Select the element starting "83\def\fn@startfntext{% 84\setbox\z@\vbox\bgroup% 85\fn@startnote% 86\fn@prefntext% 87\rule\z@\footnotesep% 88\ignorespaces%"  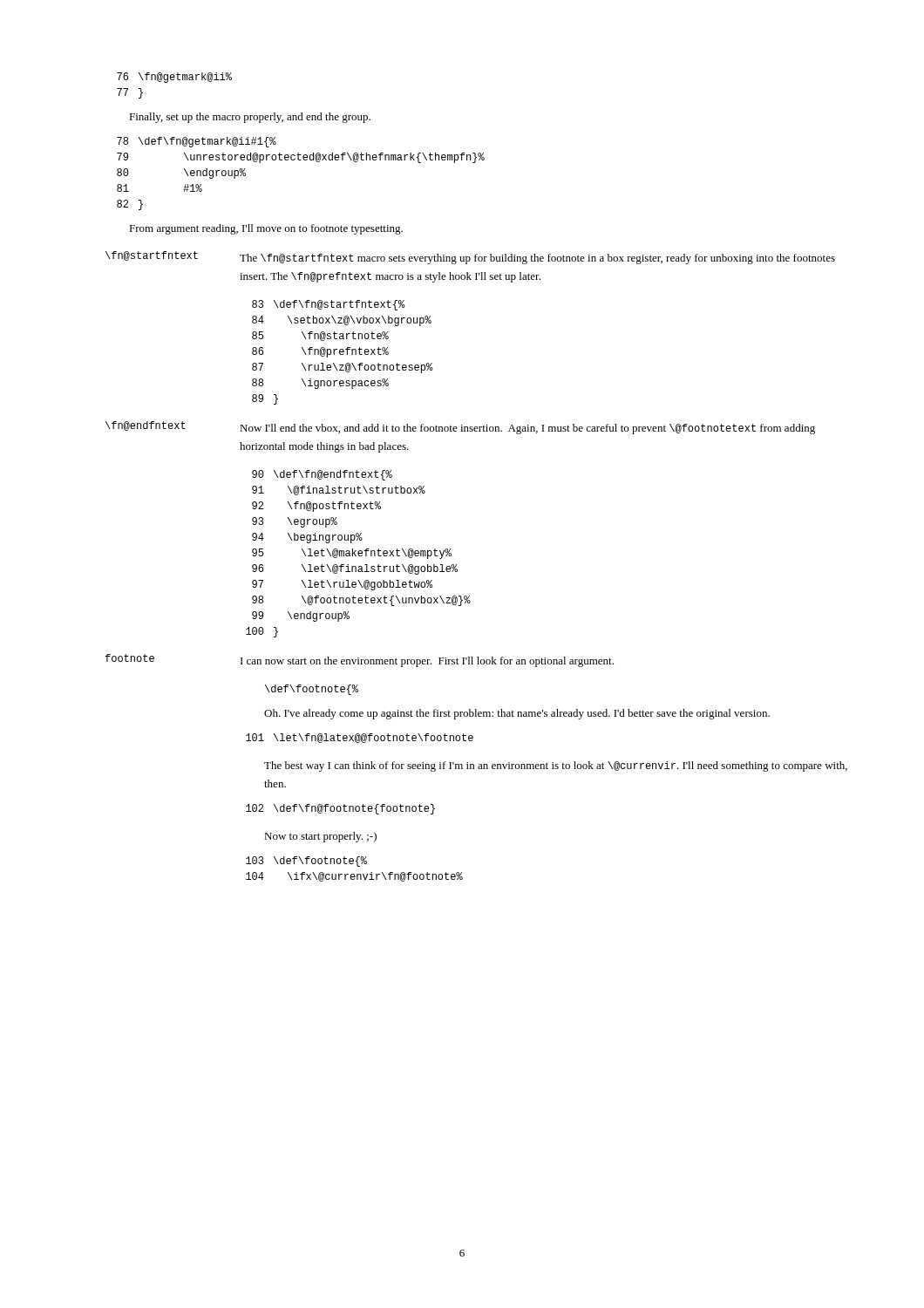click(x=328, y=305)
